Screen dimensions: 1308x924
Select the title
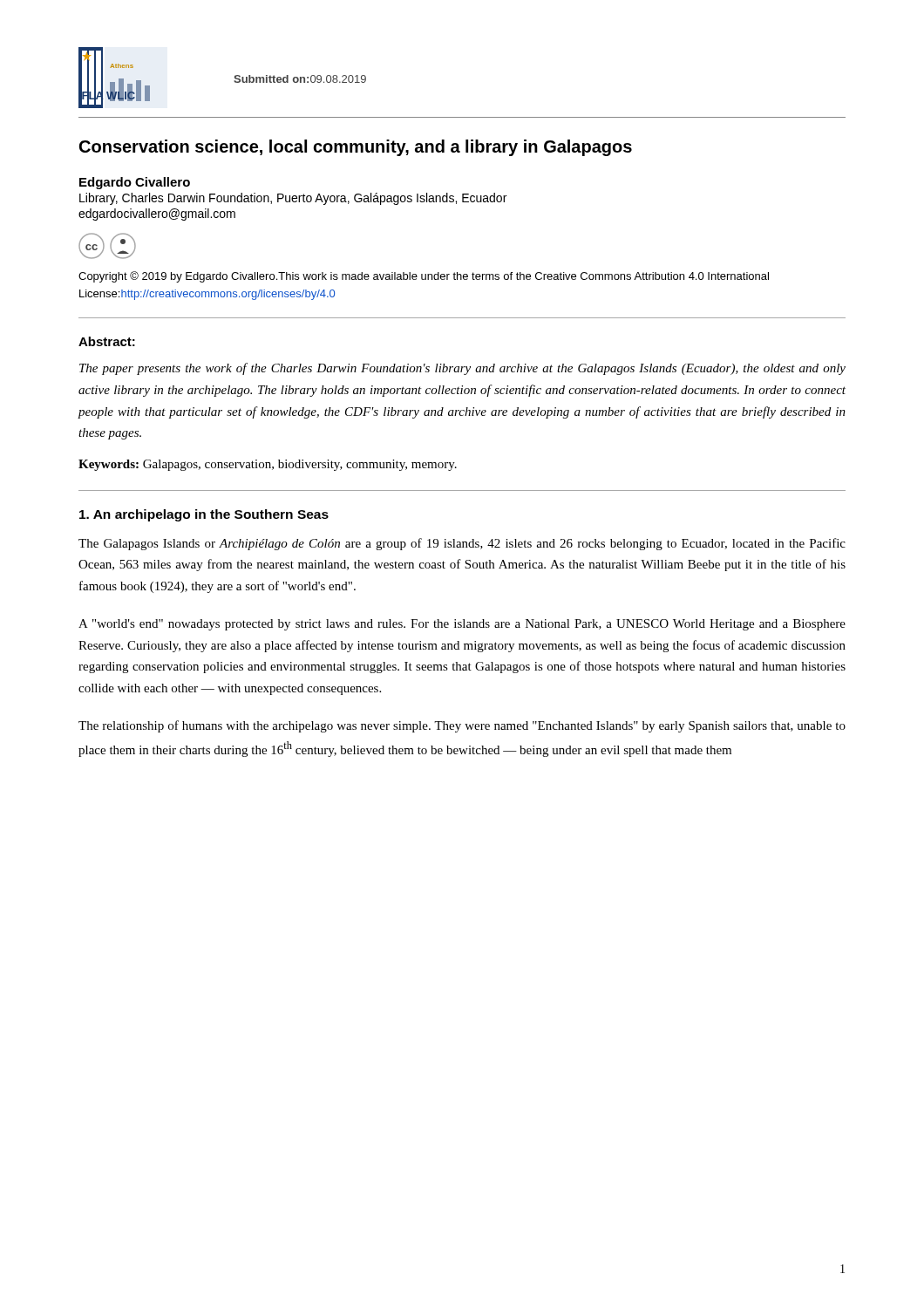(462, 147)
